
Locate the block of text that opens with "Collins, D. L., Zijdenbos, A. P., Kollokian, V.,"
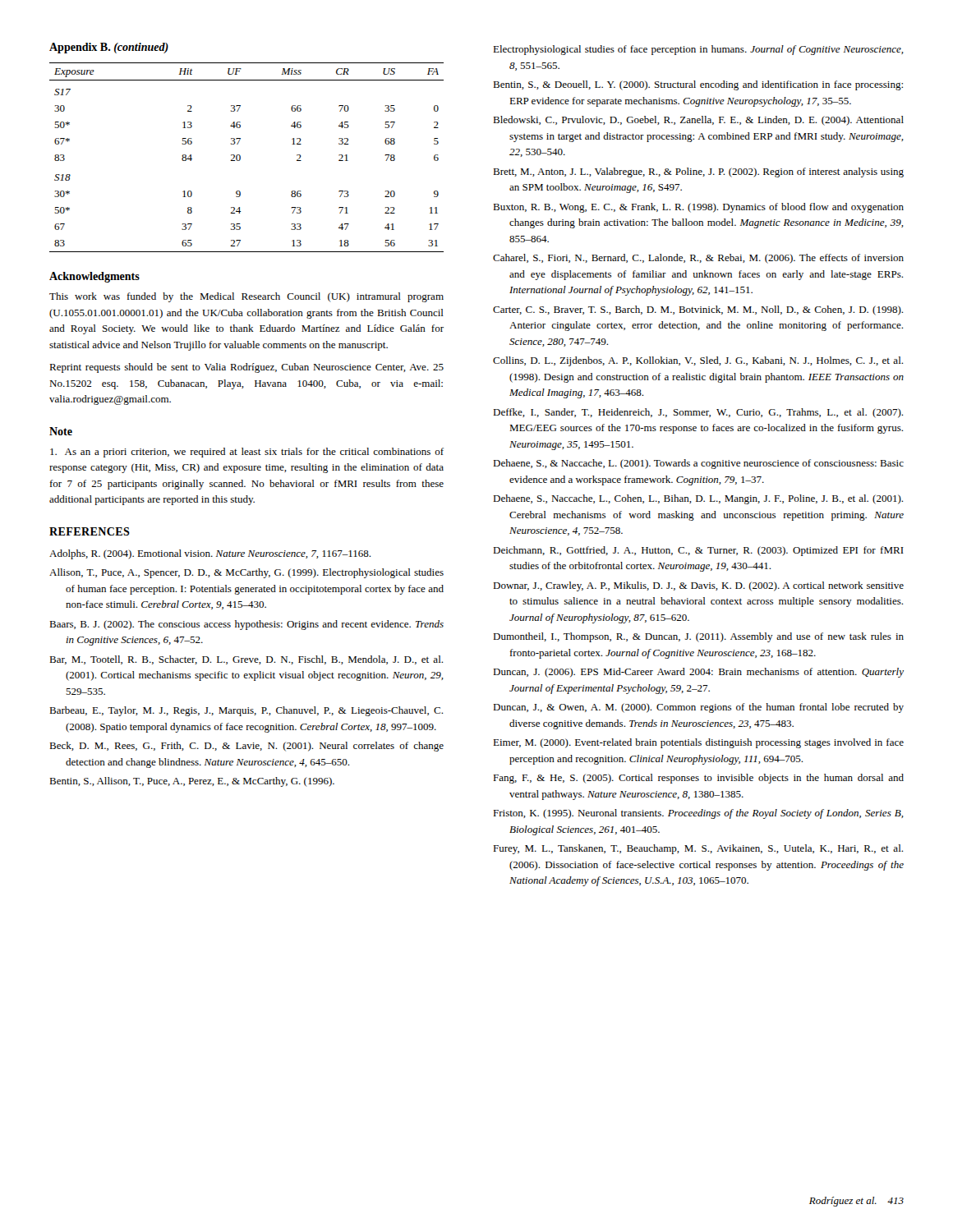point(698,376)
